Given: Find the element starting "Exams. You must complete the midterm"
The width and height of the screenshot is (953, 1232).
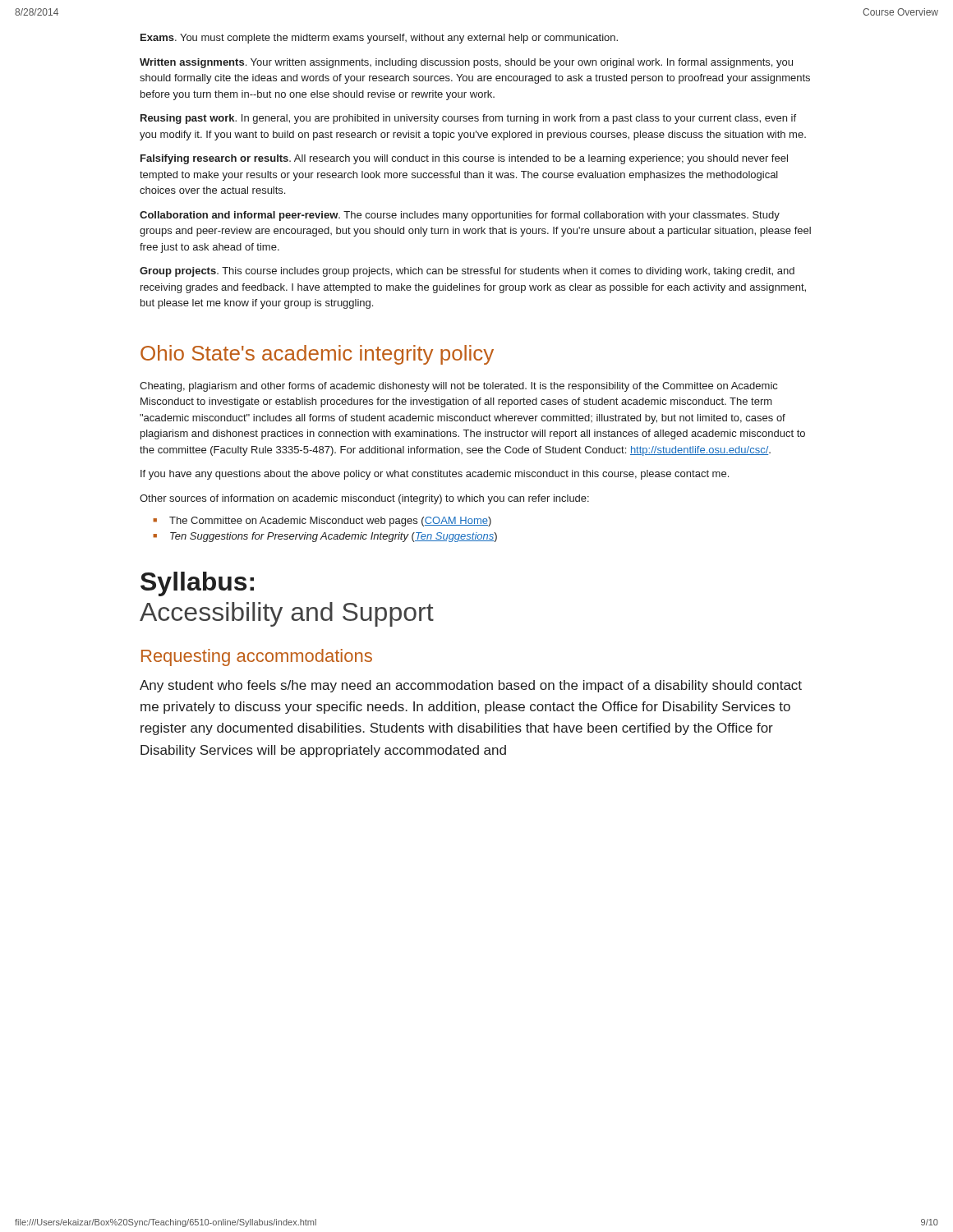Looking at the screenshot, I should click(379, 37).
